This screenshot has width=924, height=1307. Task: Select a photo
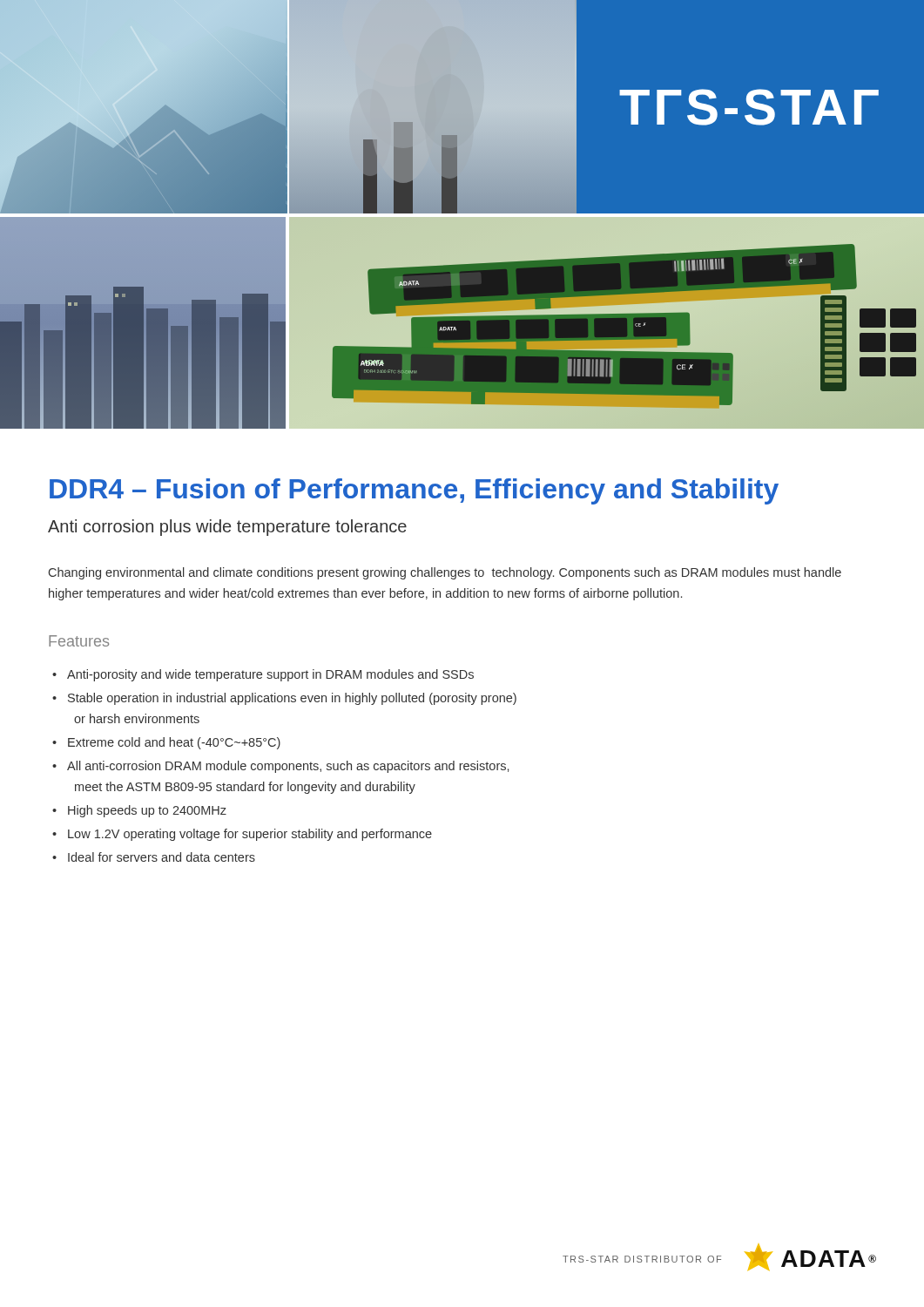(x=462, y=214)
